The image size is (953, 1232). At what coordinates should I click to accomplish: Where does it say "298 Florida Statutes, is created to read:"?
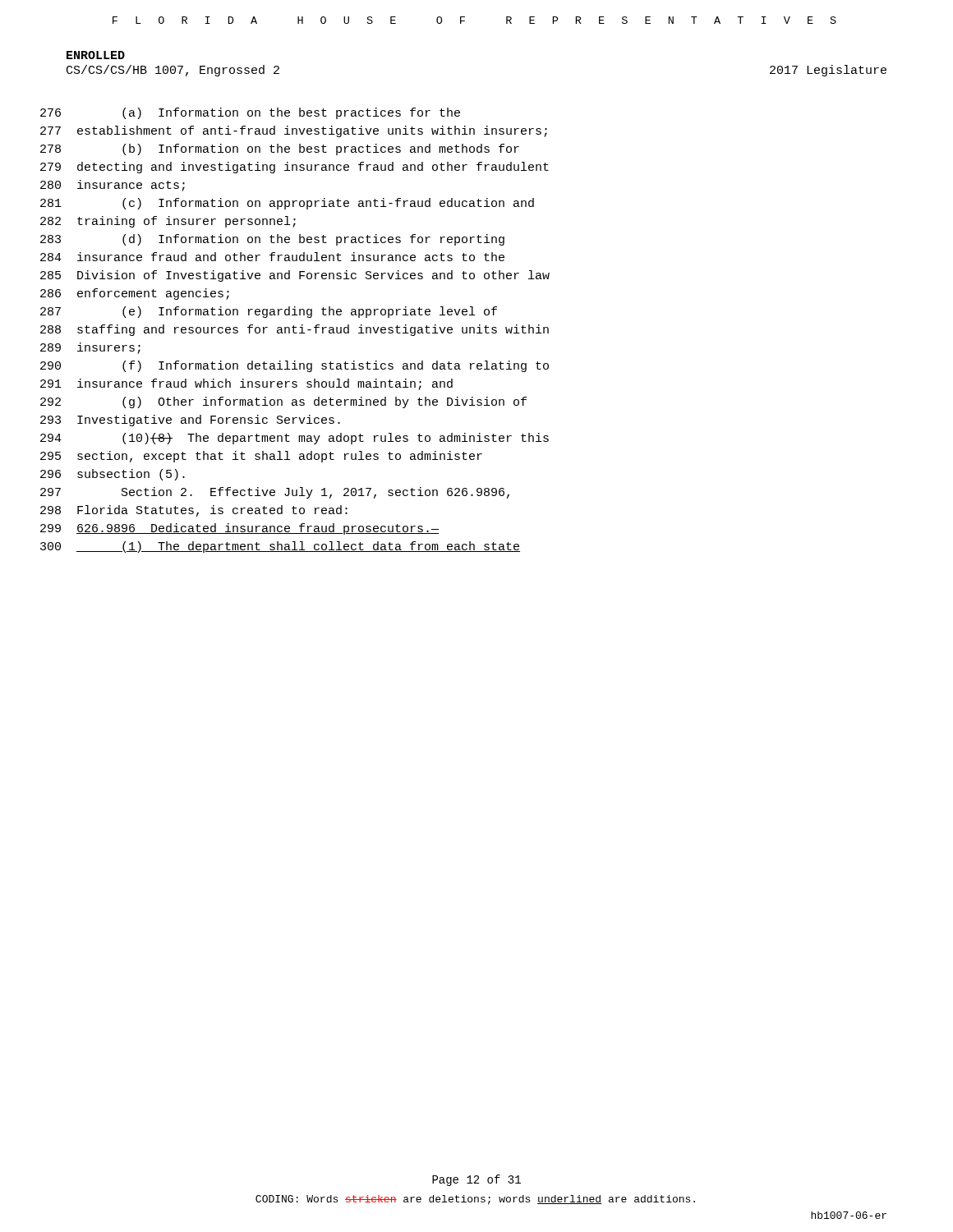click(194, 511)
